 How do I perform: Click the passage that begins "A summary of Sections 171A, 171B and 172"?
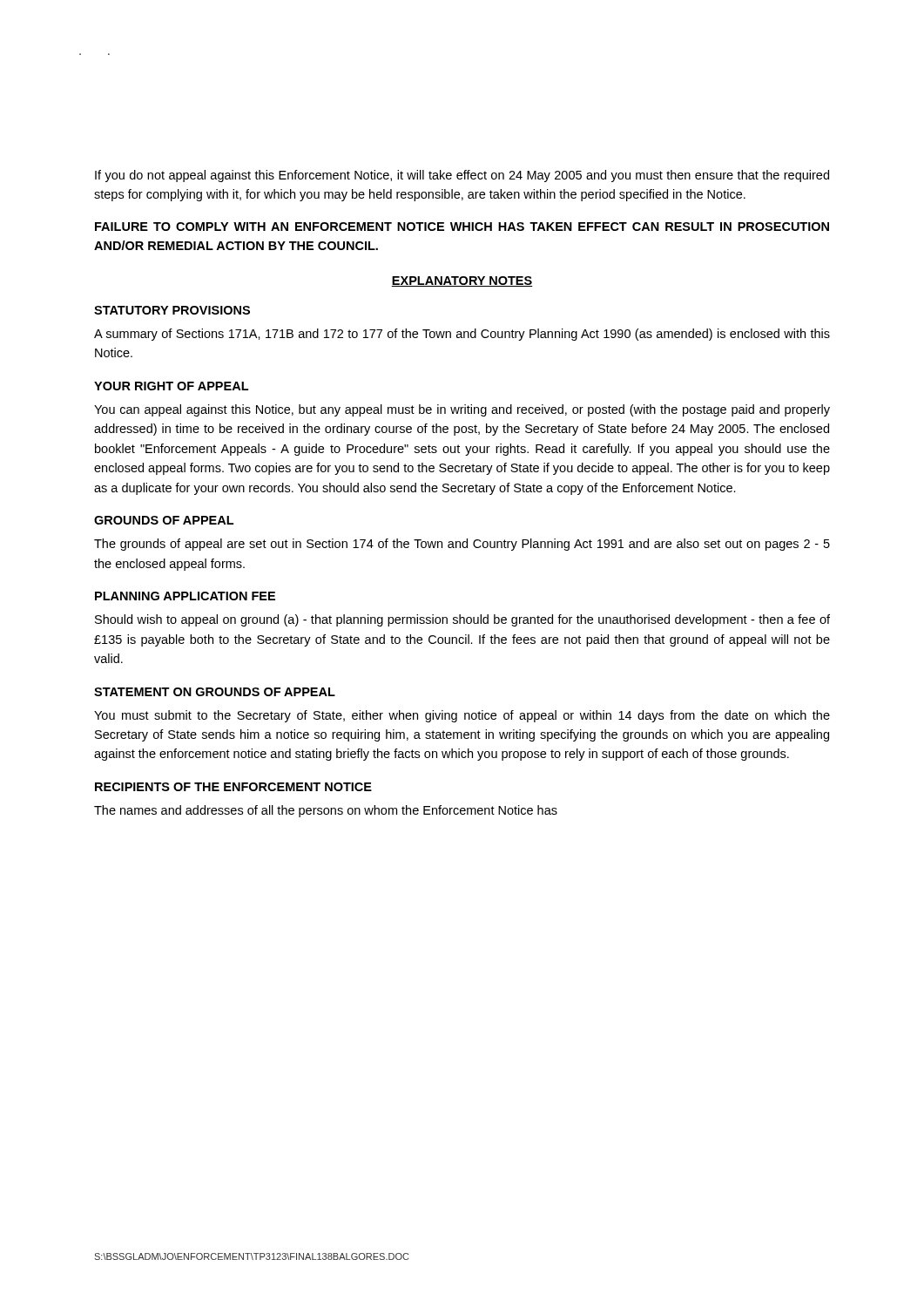click(x=462, y=343)
